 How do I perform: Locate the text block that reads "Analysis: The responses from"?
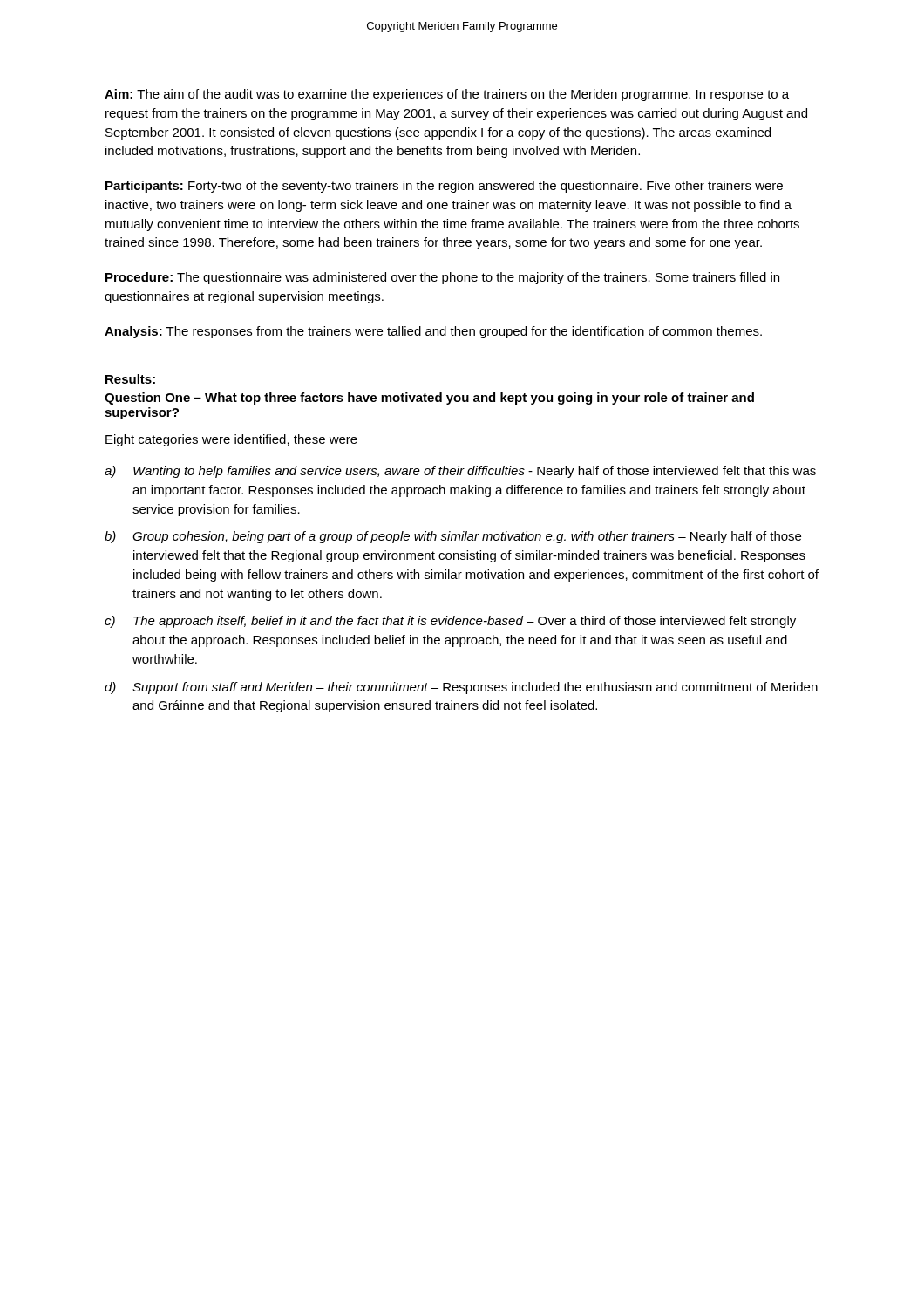(x=434, y=330)
